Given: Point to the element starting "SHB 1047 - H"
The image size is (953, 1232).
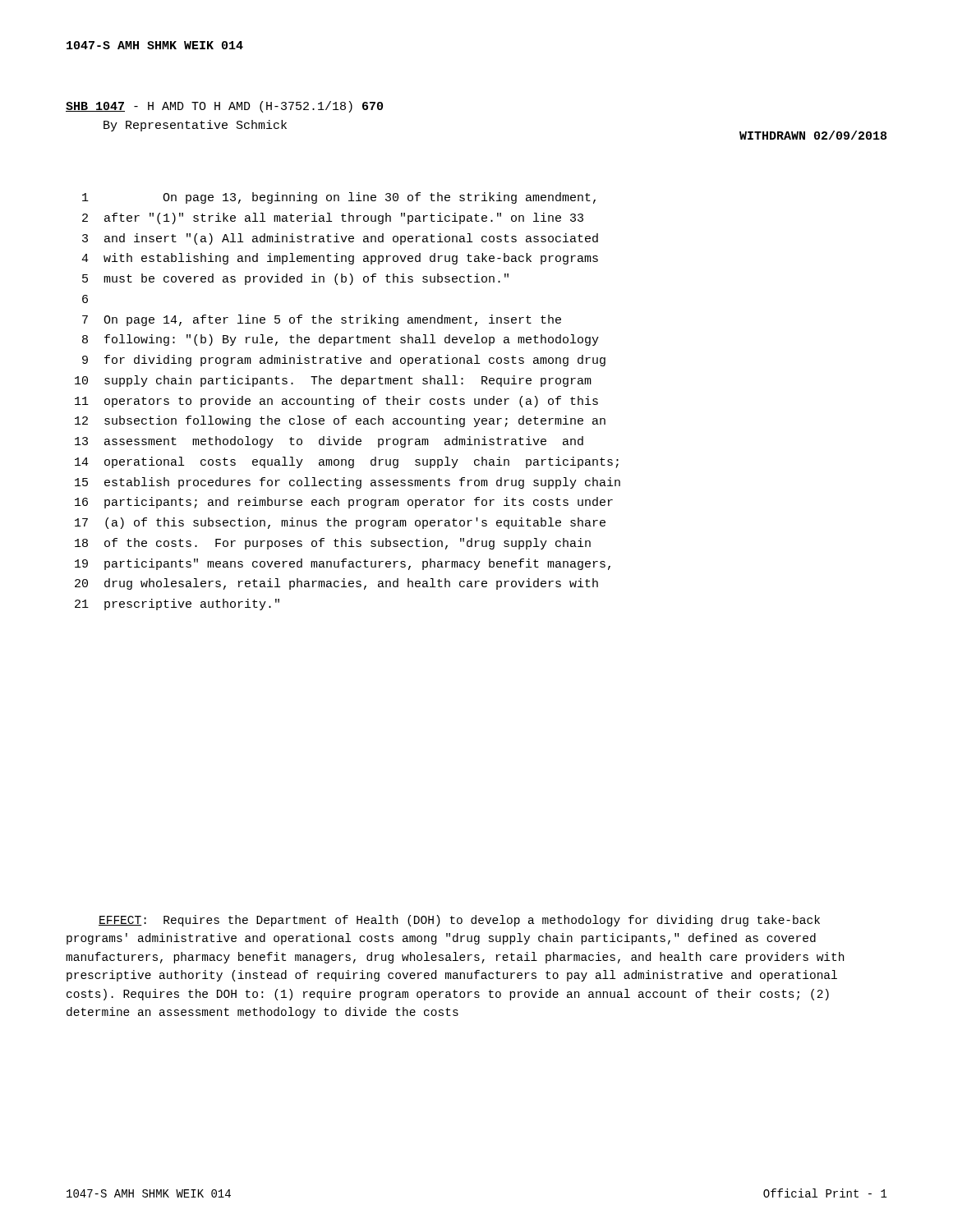Looking at the screenshot, I should 225,116.
